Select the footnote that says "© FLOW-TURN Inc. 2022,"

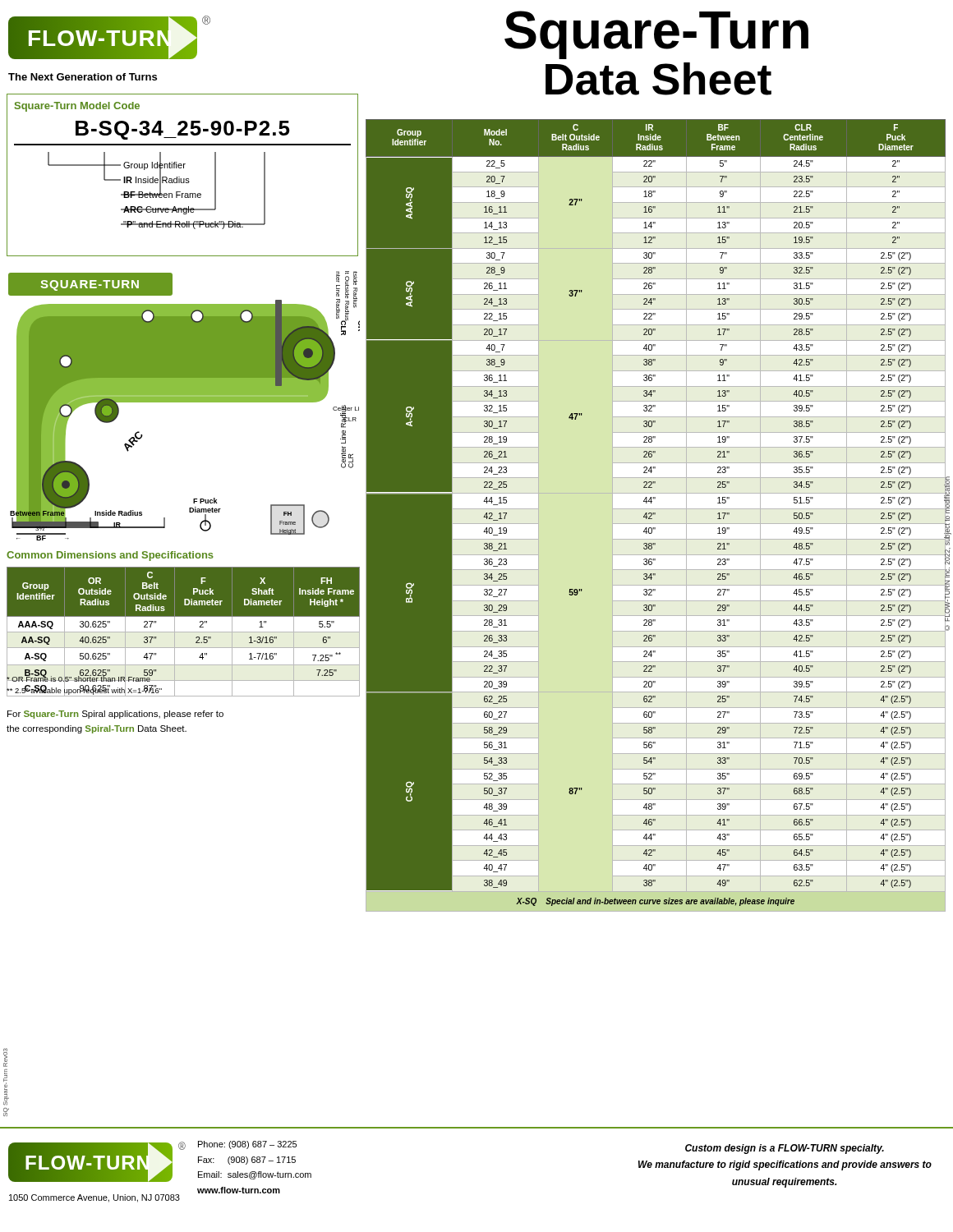tap(947, 554)
